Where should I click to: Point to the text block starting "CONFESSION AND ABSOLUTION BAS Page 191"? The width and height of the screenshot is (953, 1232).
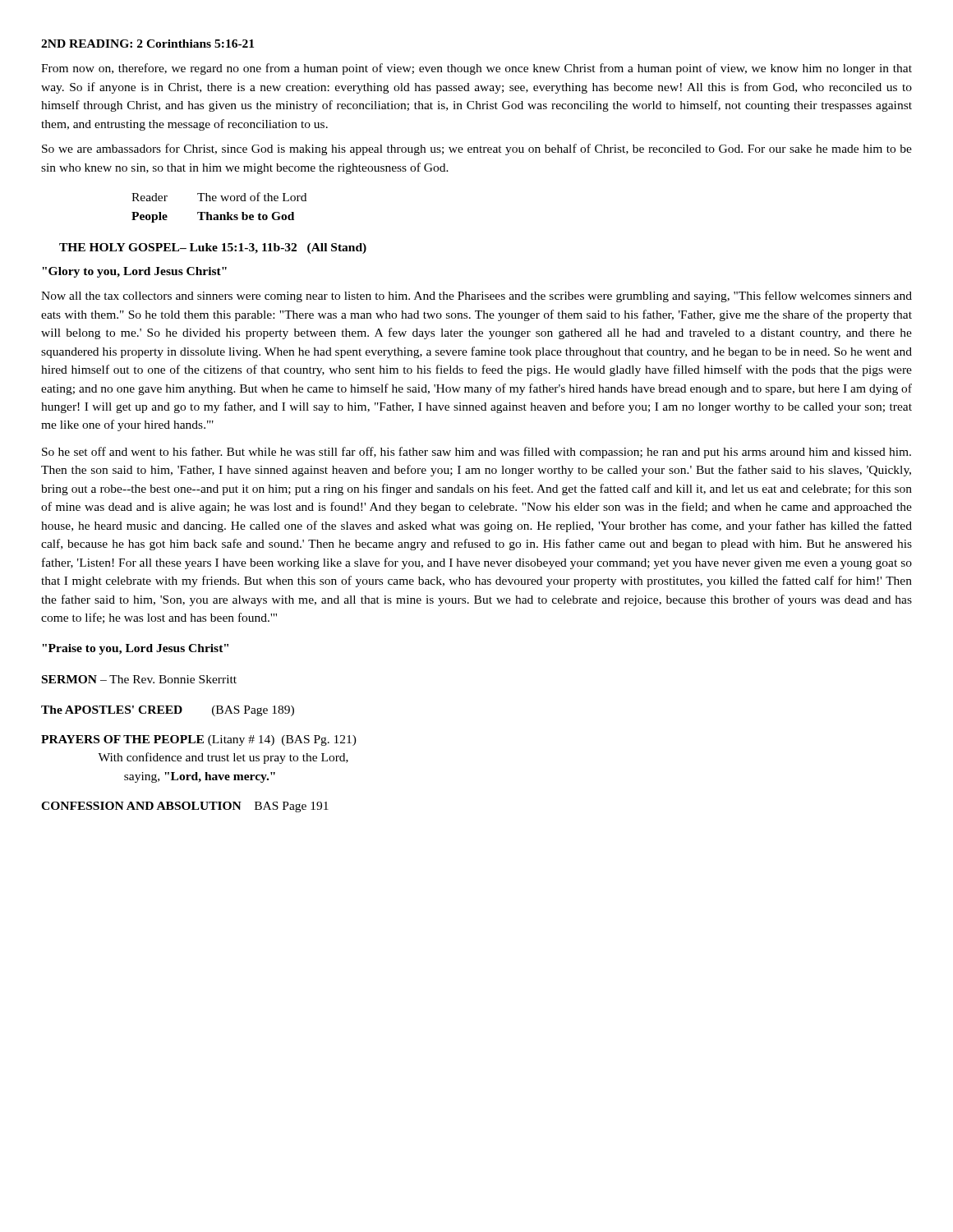[185, 806]
